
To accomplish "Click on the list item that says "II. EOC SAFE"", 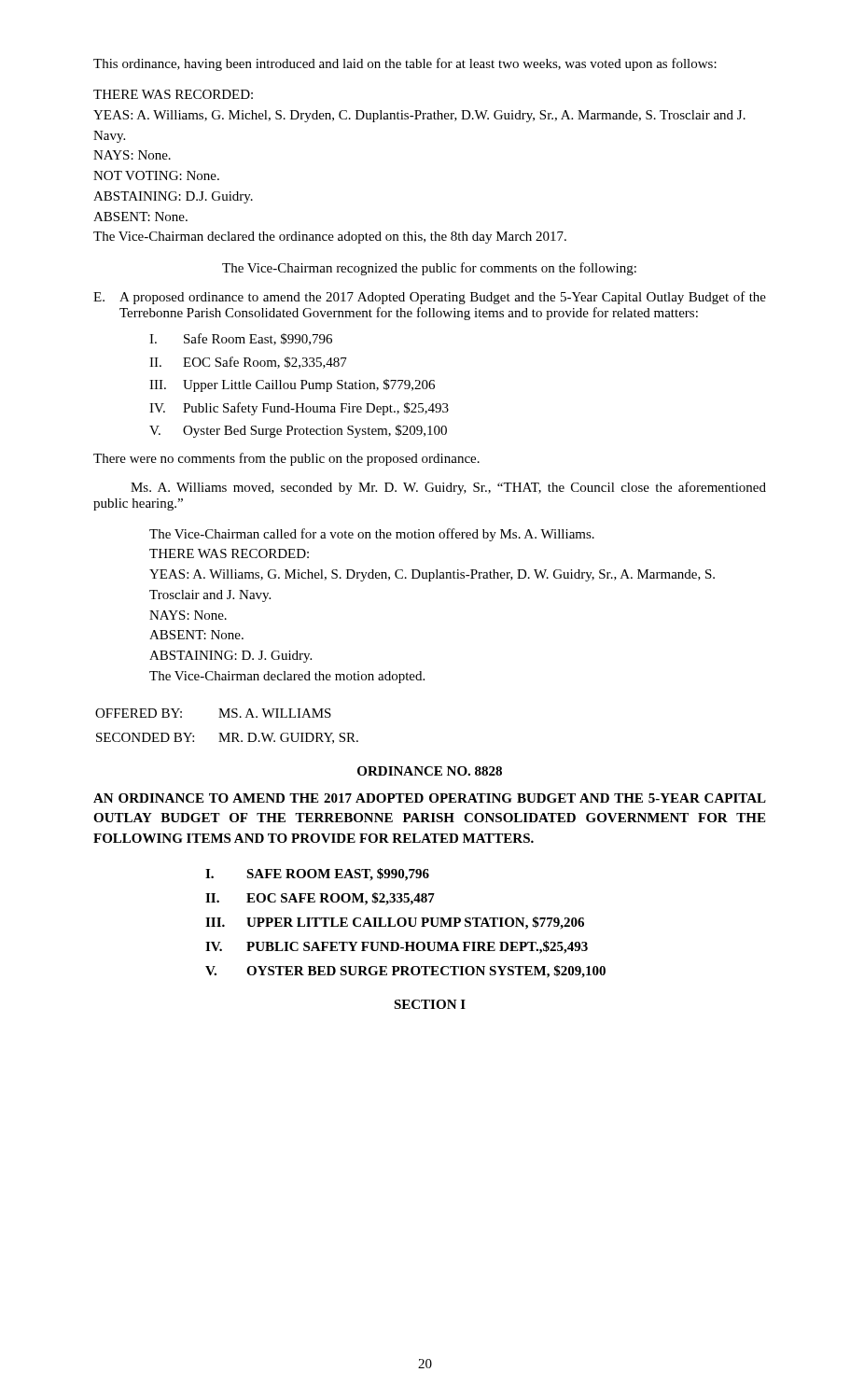I will click(320, 898).
